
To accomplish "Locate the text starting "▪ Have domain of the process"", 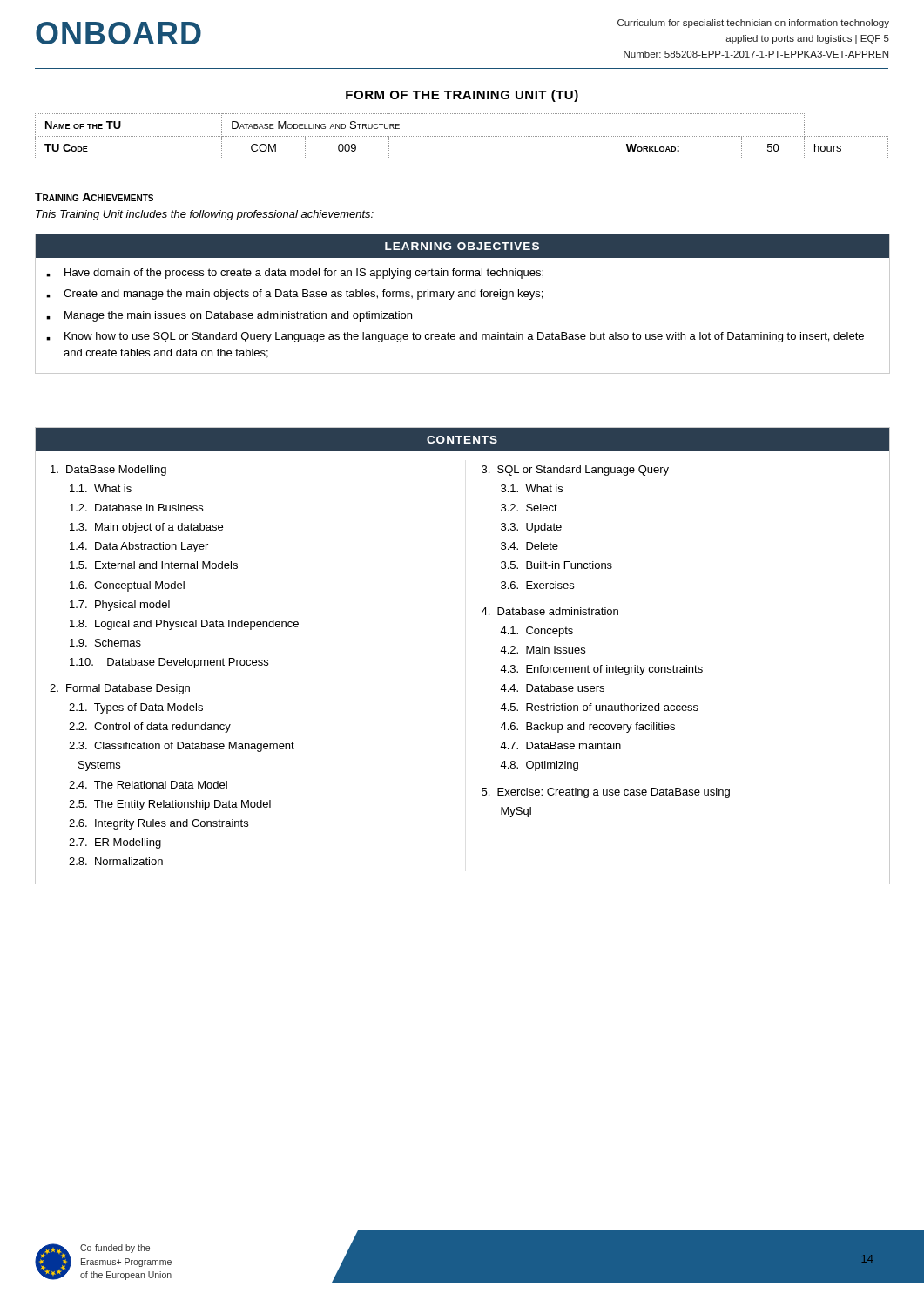I will 295,274.
